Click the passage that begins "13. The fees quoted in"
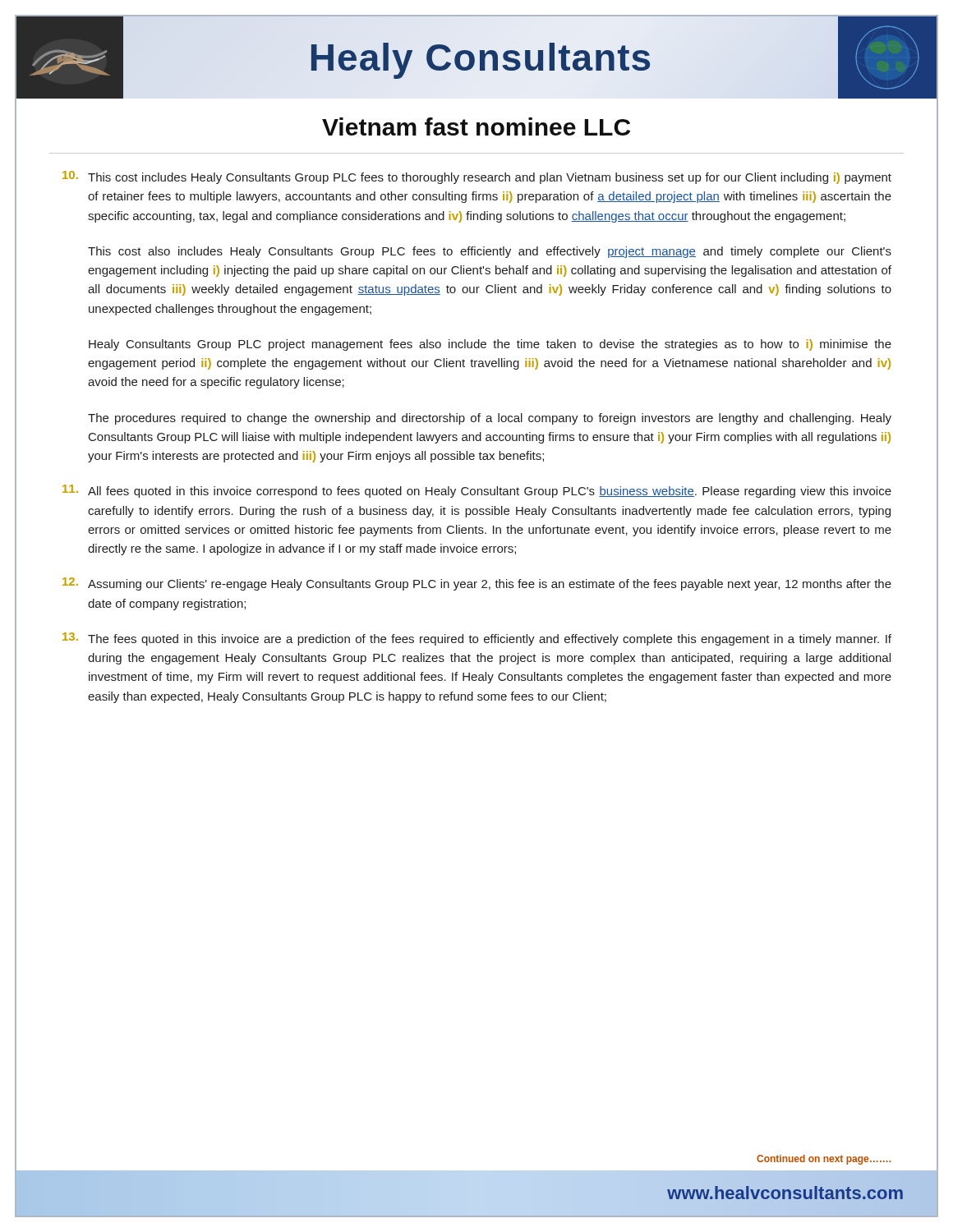 pyautogui.click(x=476, y=667)
